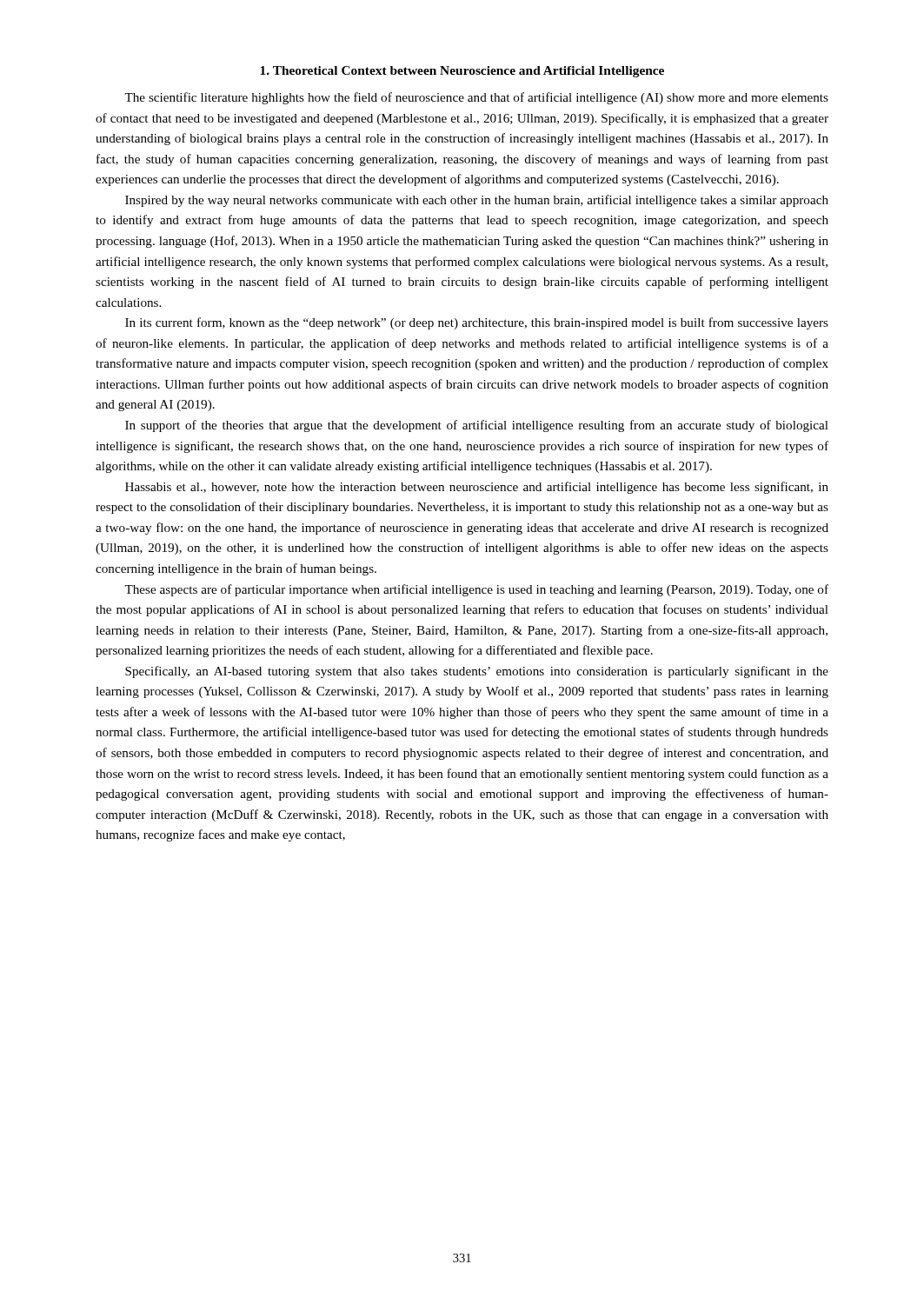Screen dimensions: 1304x924
Task: Click on the section header with the text "1. Theoretical Context between"
Action: (x=462, y=70)
